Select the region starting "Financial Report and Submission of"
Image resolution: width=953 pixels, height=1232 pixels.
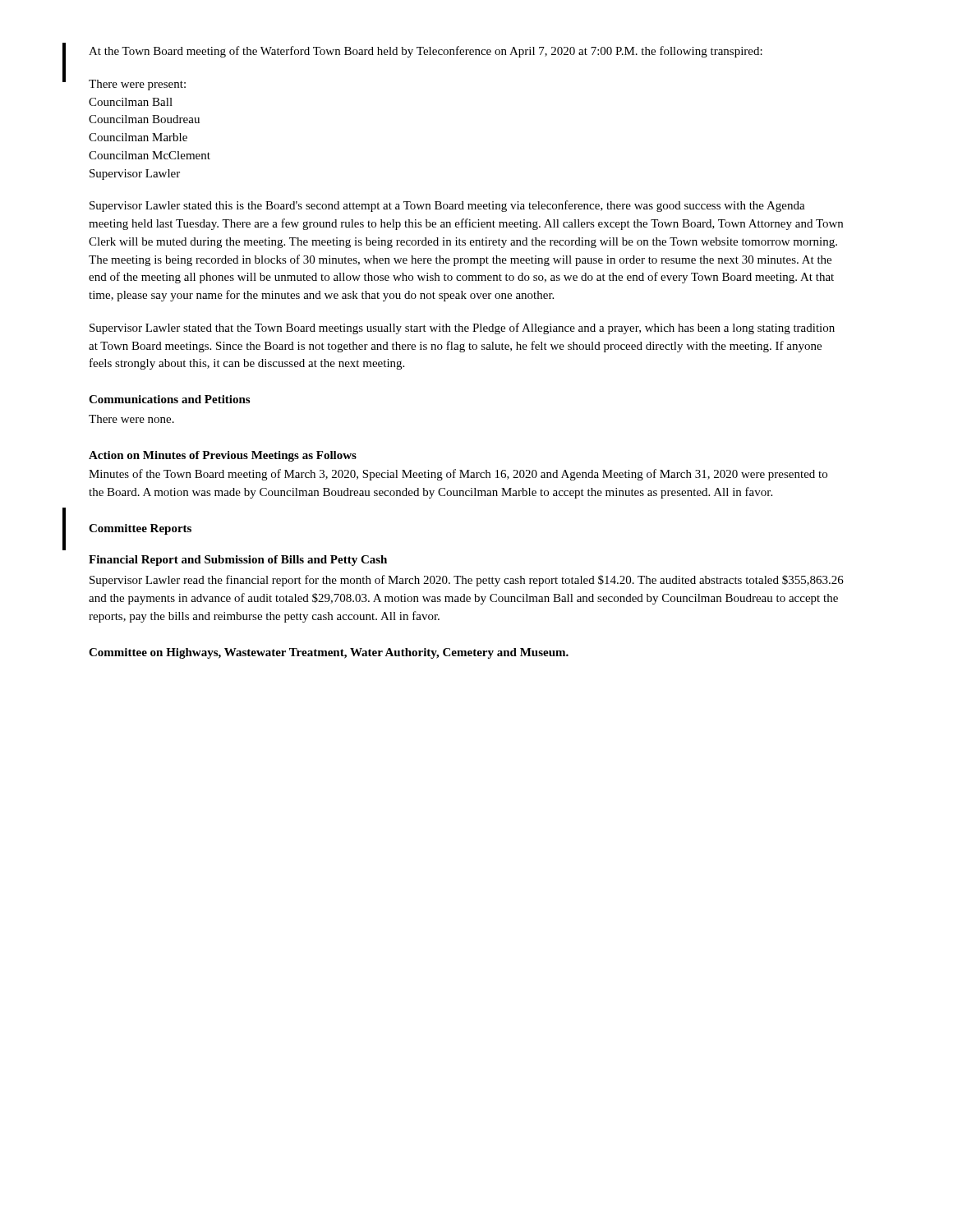(238, 559)
